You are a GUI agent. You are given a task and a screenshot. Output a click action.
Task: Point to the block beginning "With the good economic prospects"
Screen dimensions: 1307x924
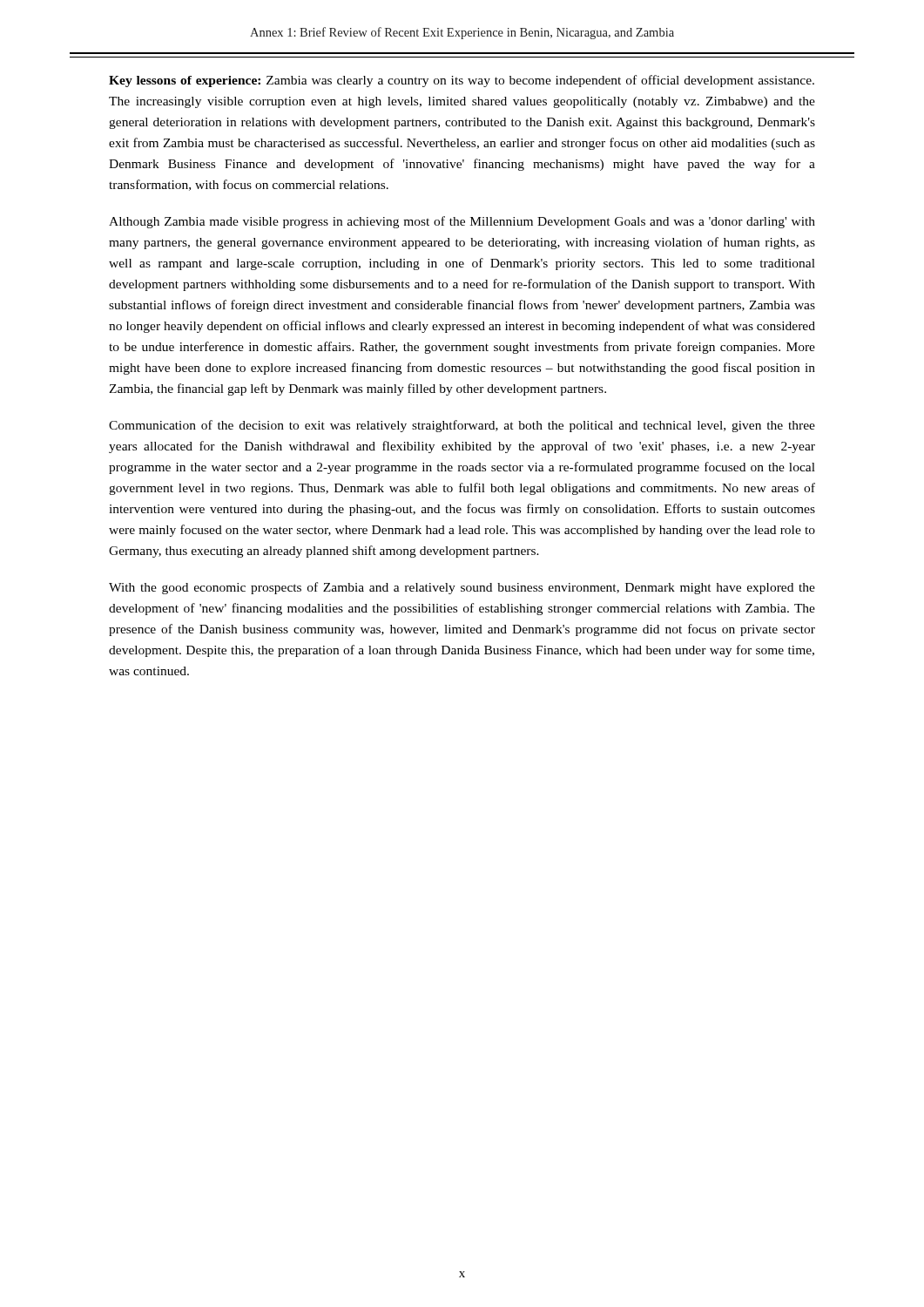click(462, 629)
